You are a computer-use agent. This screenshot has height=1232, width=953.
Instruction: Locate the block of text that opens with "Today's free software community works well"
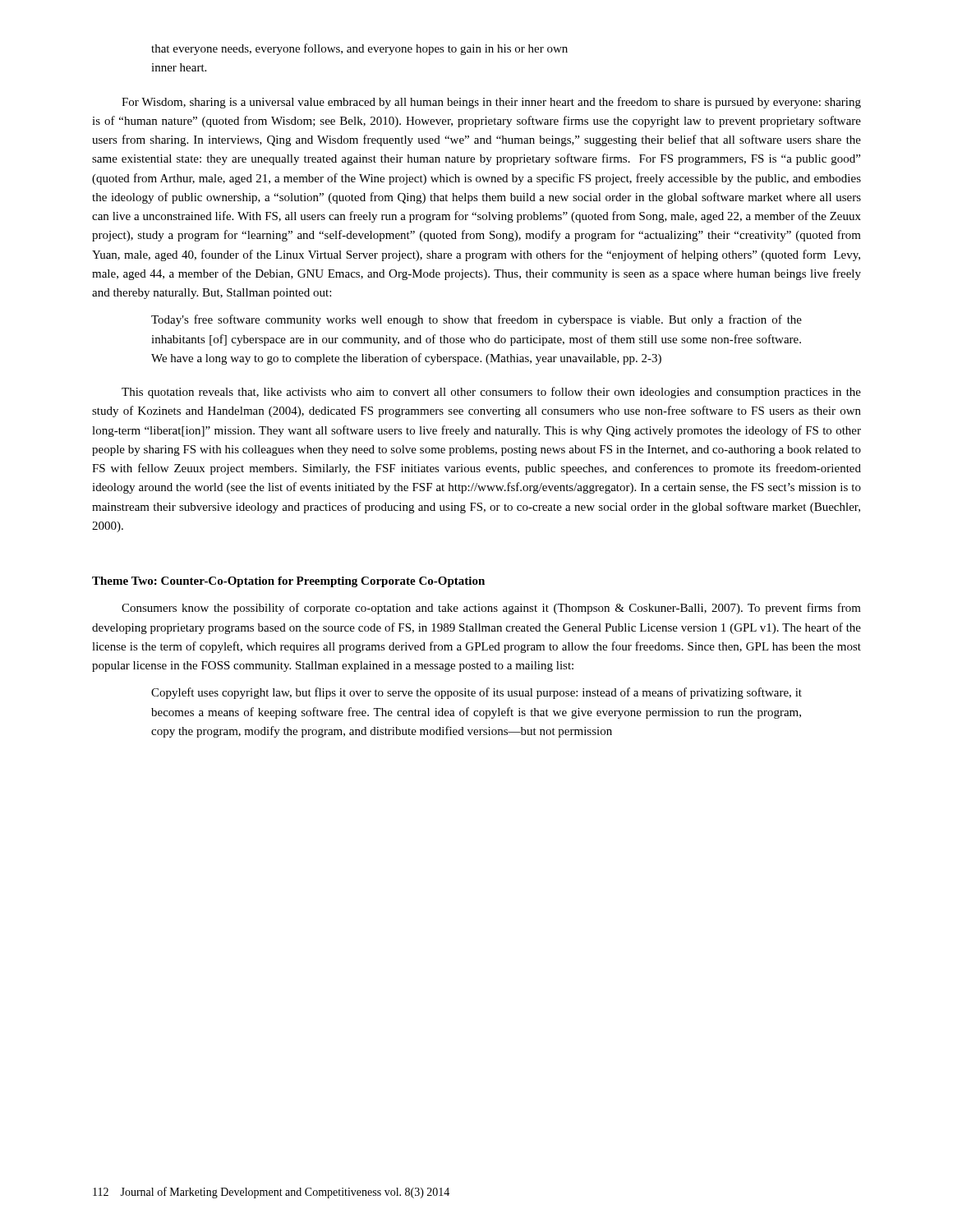coord(476,339)
